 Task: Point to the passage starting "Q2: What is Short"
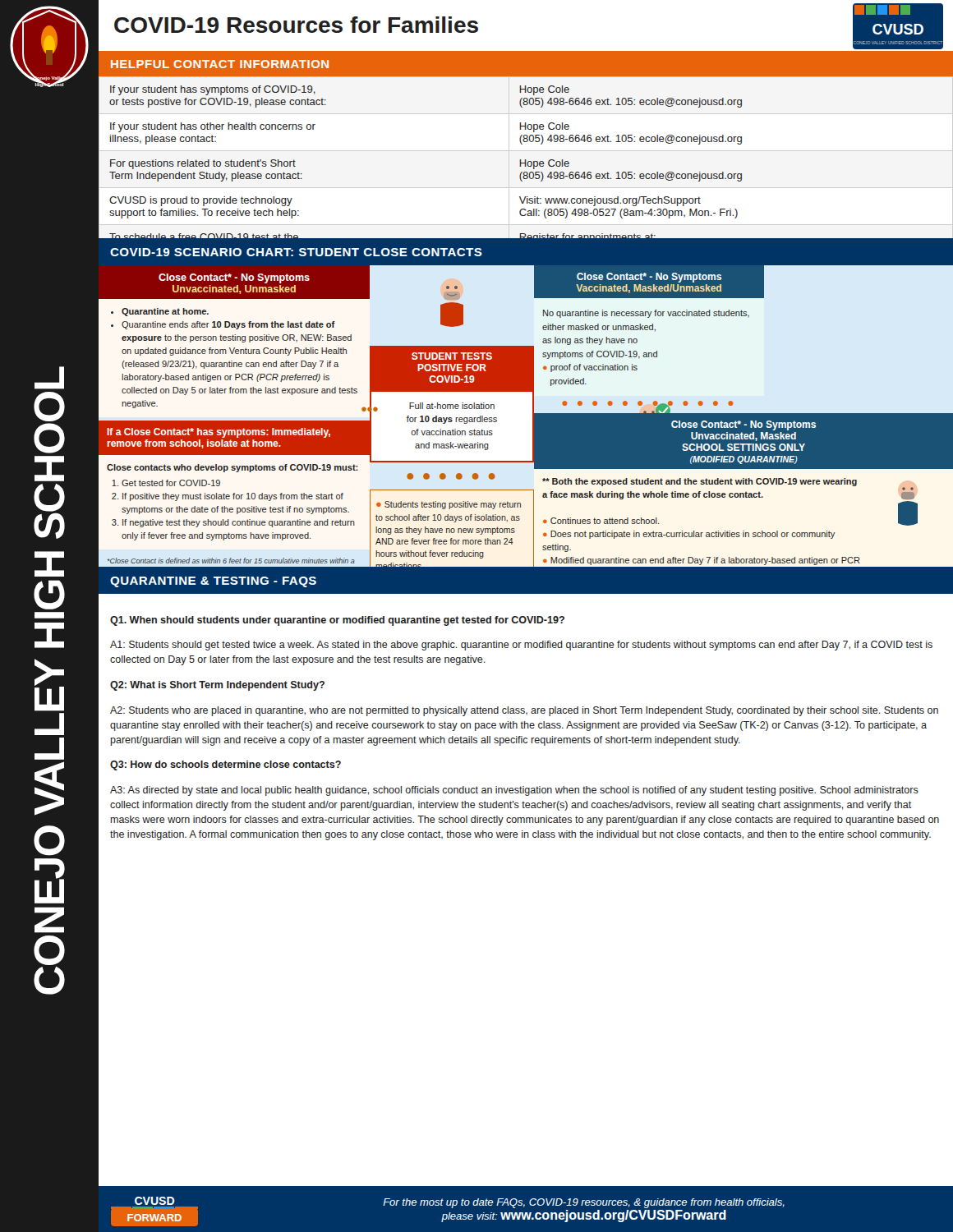pyautogui.click(x=526, y=712)
